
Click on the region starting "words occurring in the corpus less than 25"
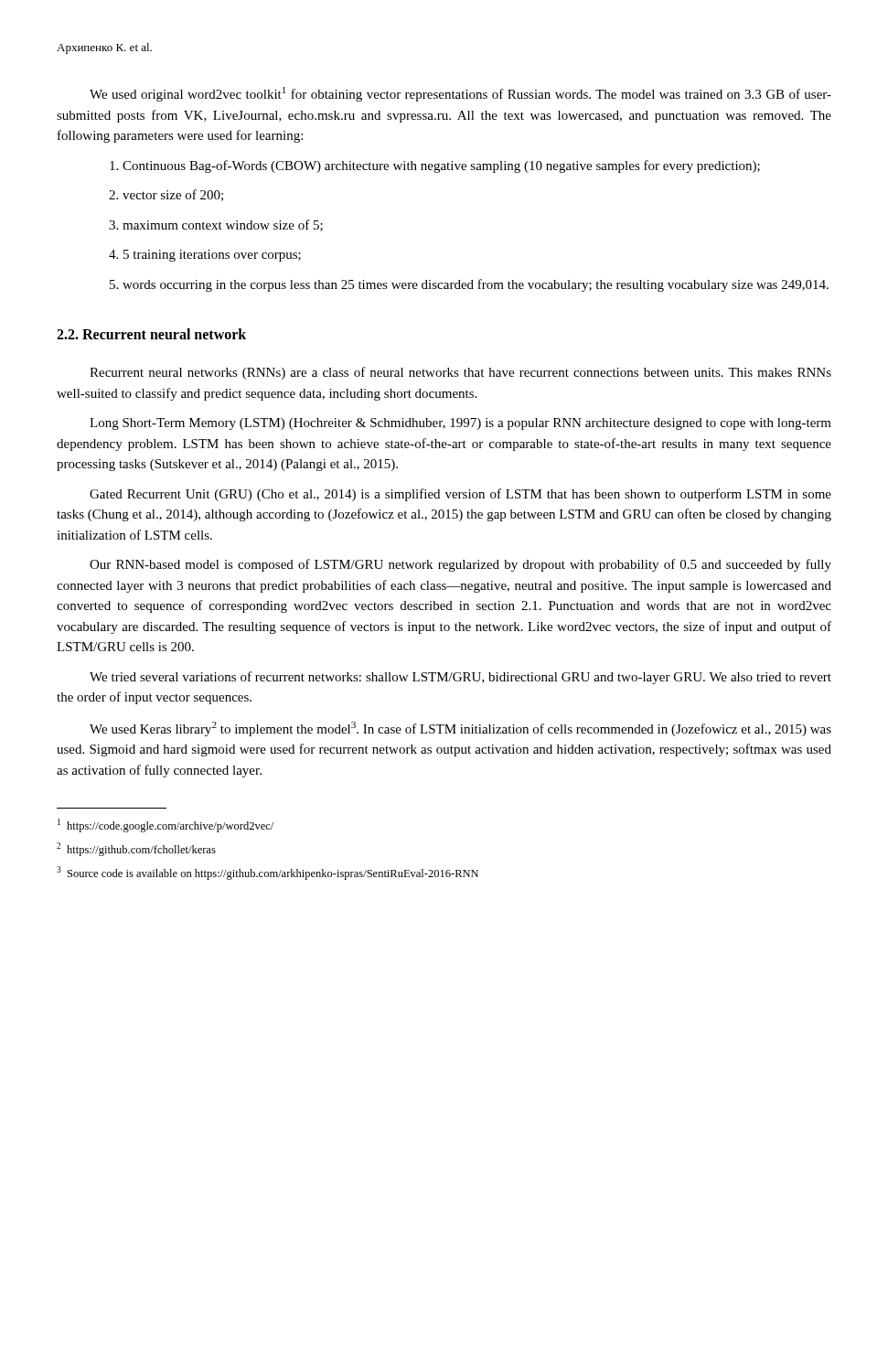tap(444, 284)
